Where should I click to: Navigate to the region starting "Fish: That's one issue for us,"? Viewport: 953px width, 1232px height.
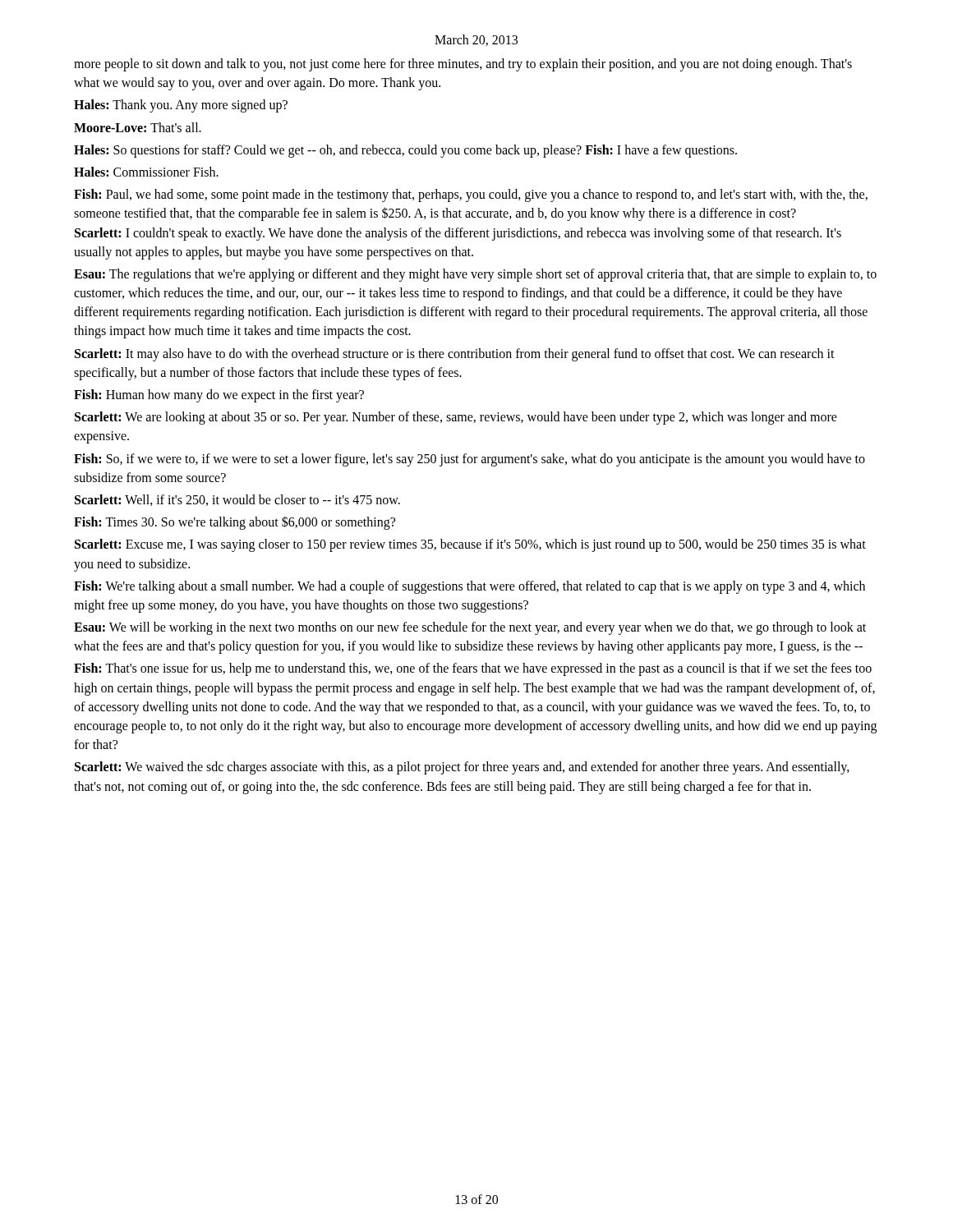click(x=476, y=707)
